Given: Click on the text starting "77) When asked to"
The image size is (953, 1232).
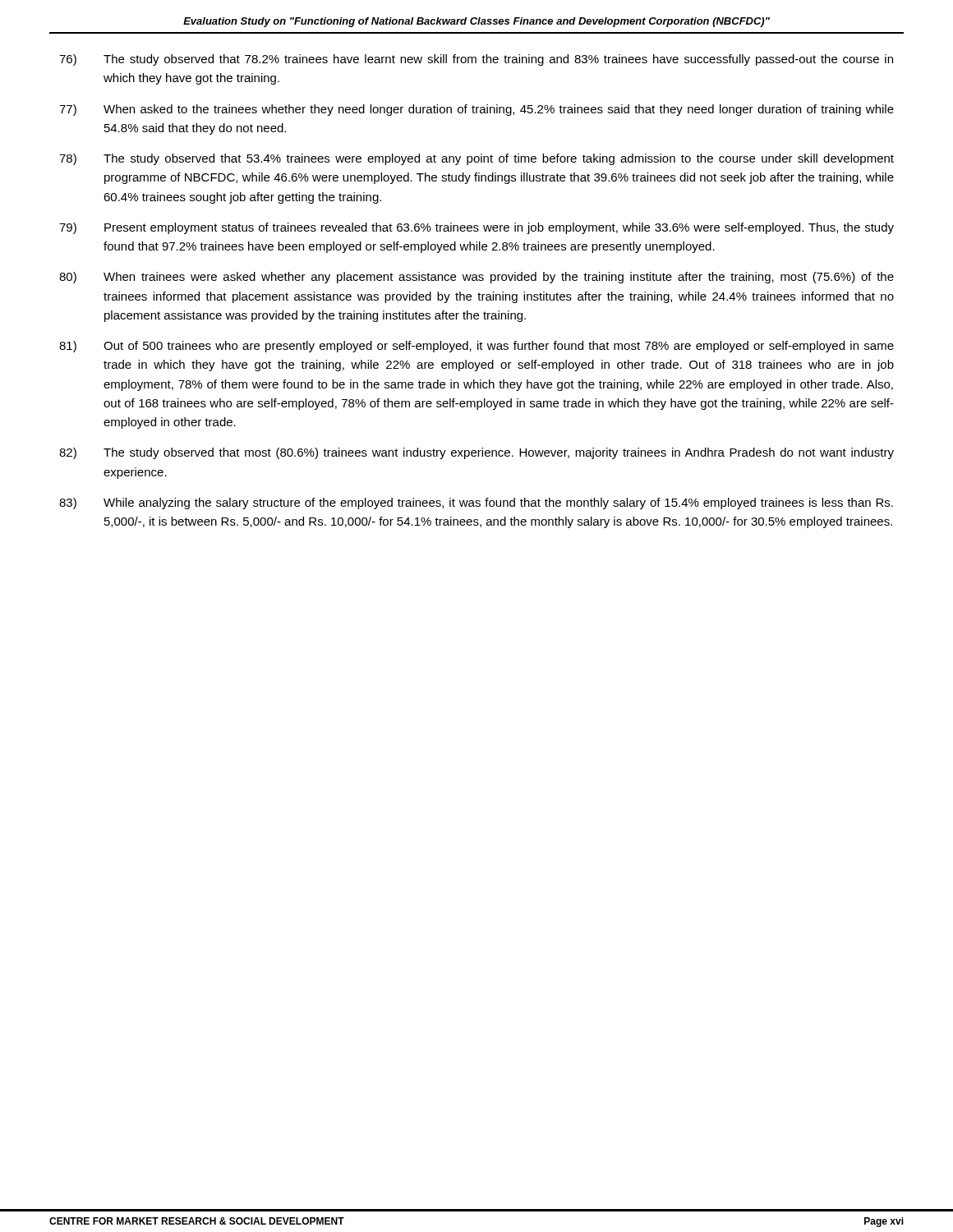Looking at the screenshot, I should click(476, 118).
